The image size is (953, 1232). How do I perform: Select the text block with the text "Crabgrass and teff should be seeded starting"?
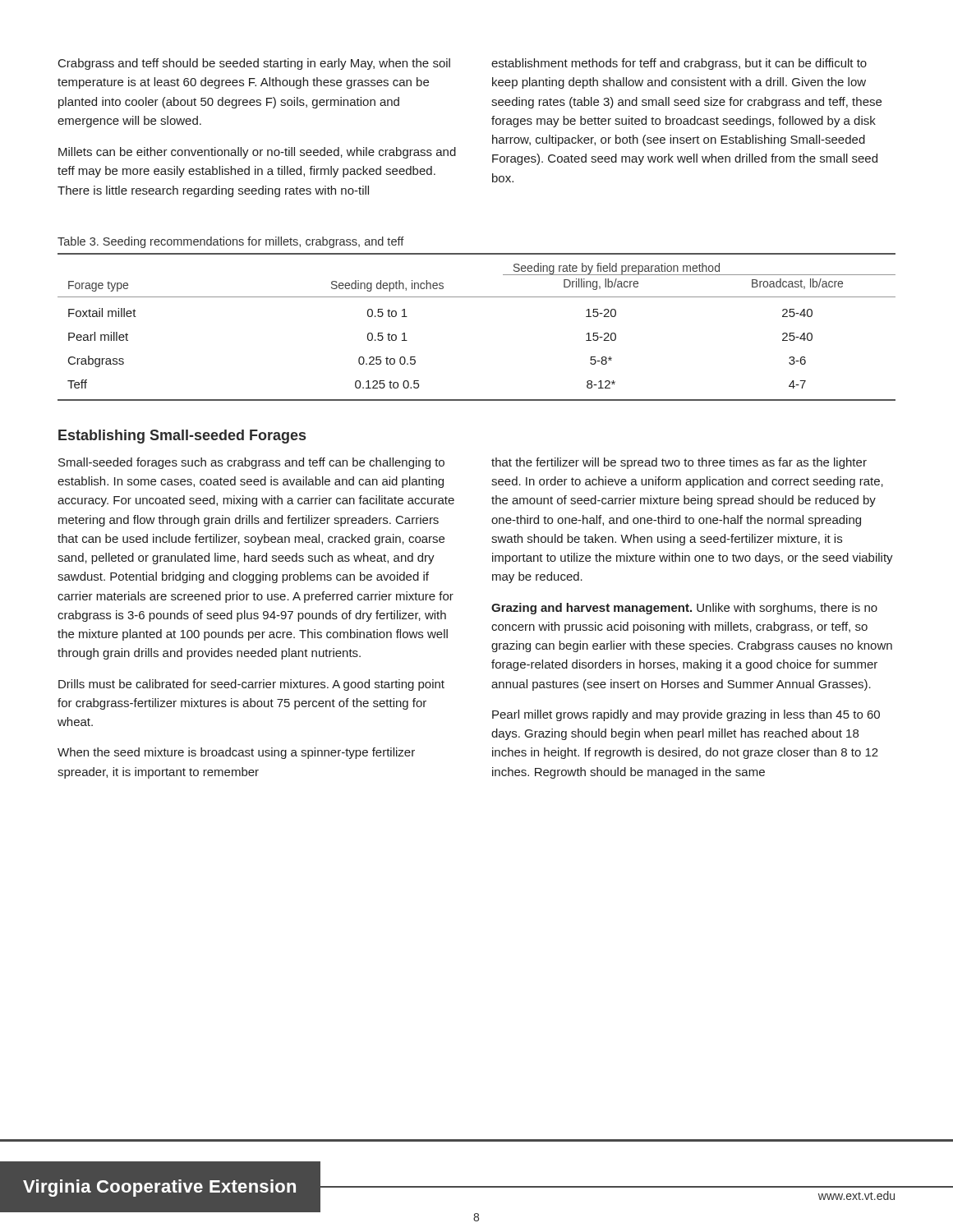click(x=254, y=64)
